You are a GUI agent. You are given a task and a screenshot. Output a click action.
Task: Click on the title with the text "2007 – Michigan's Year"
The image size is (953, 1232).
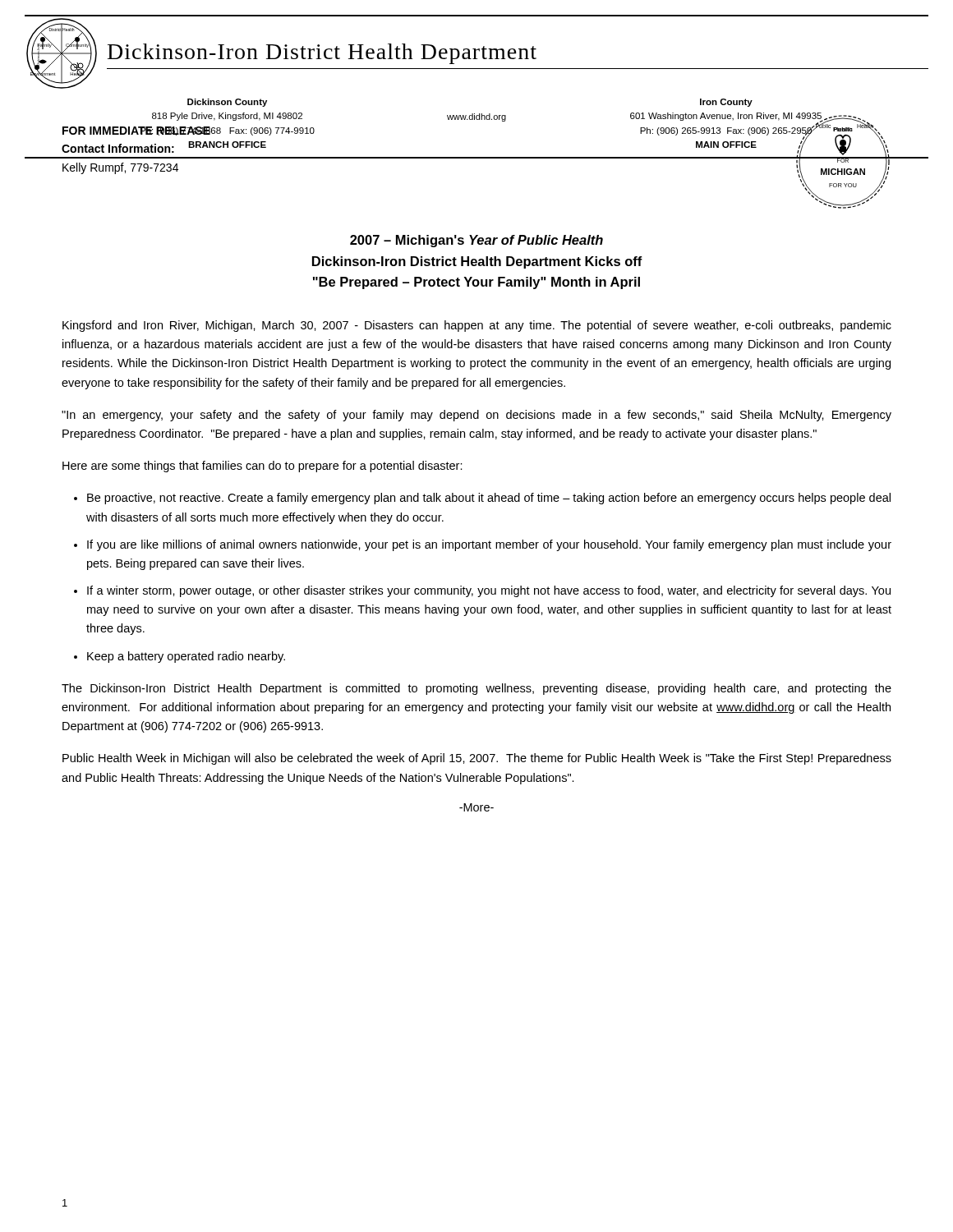coord(476,261)
